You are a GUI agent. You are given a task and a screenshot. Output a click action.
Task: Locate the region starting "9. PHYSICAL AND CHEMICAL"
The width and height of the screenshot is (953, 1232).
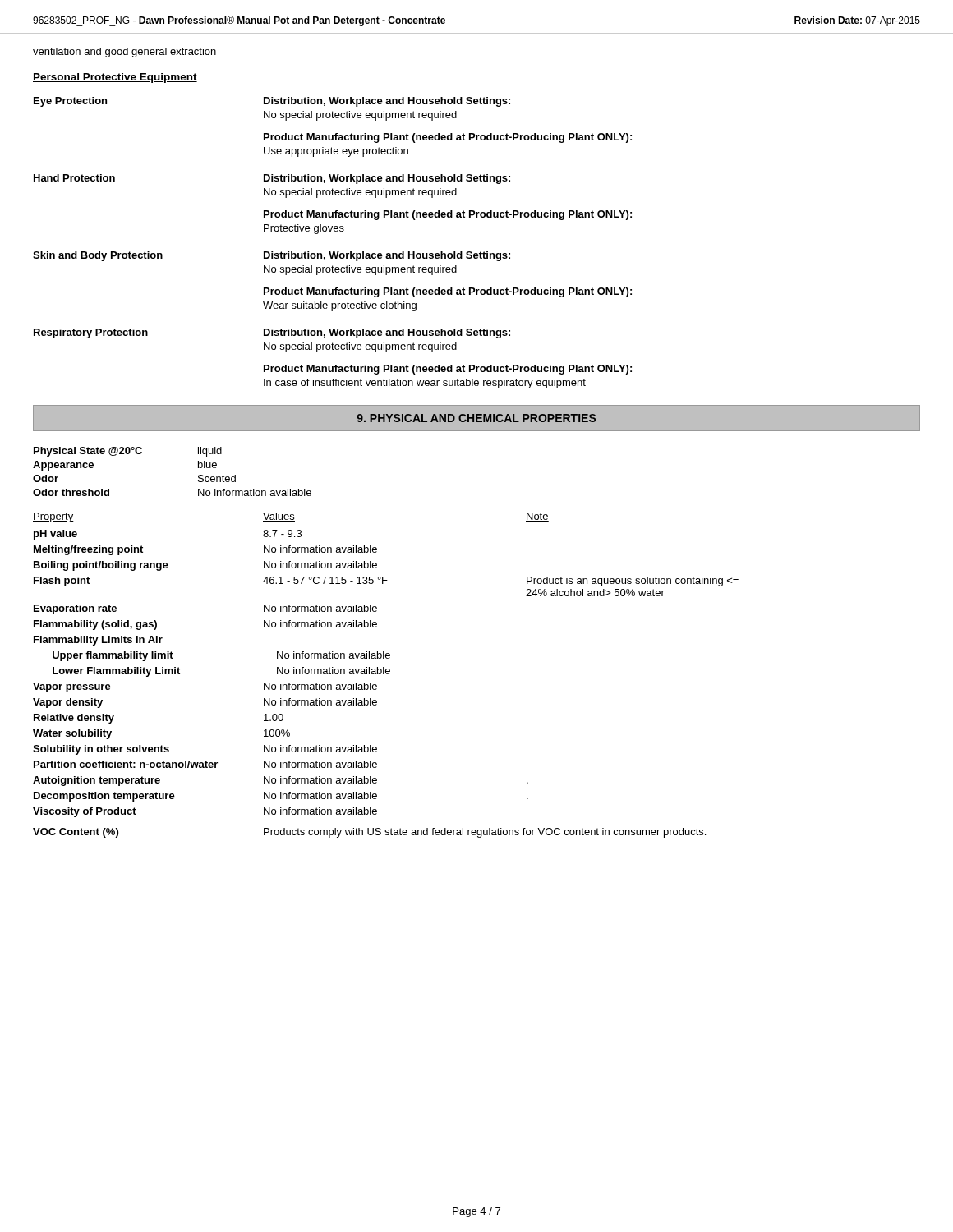click(x=476, y=418)
